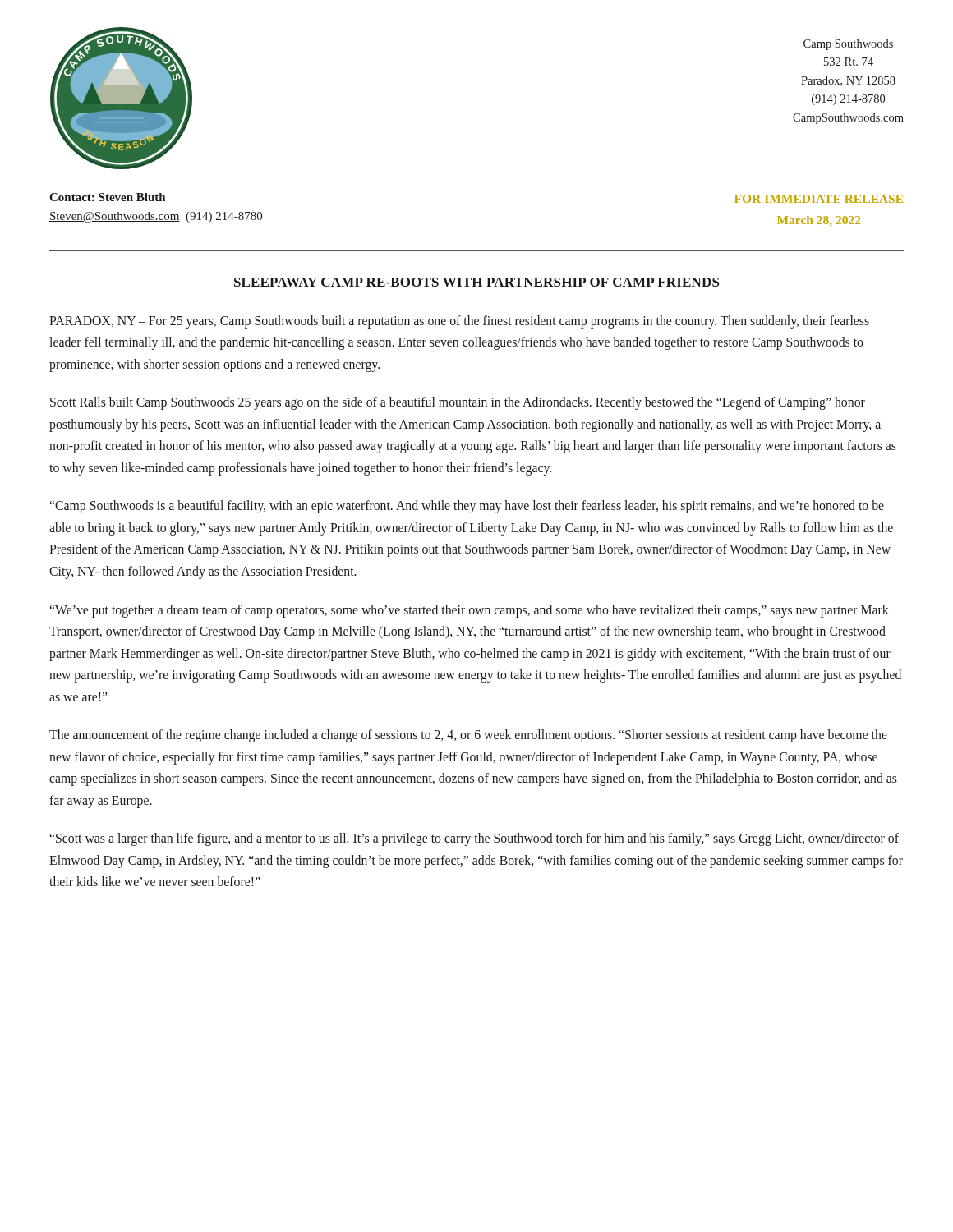953x1232 pixels.
Task: Select the text block starting "FOR IMMEDIATE RELEASE March 28, 2022"
Action: pos(819,209)
